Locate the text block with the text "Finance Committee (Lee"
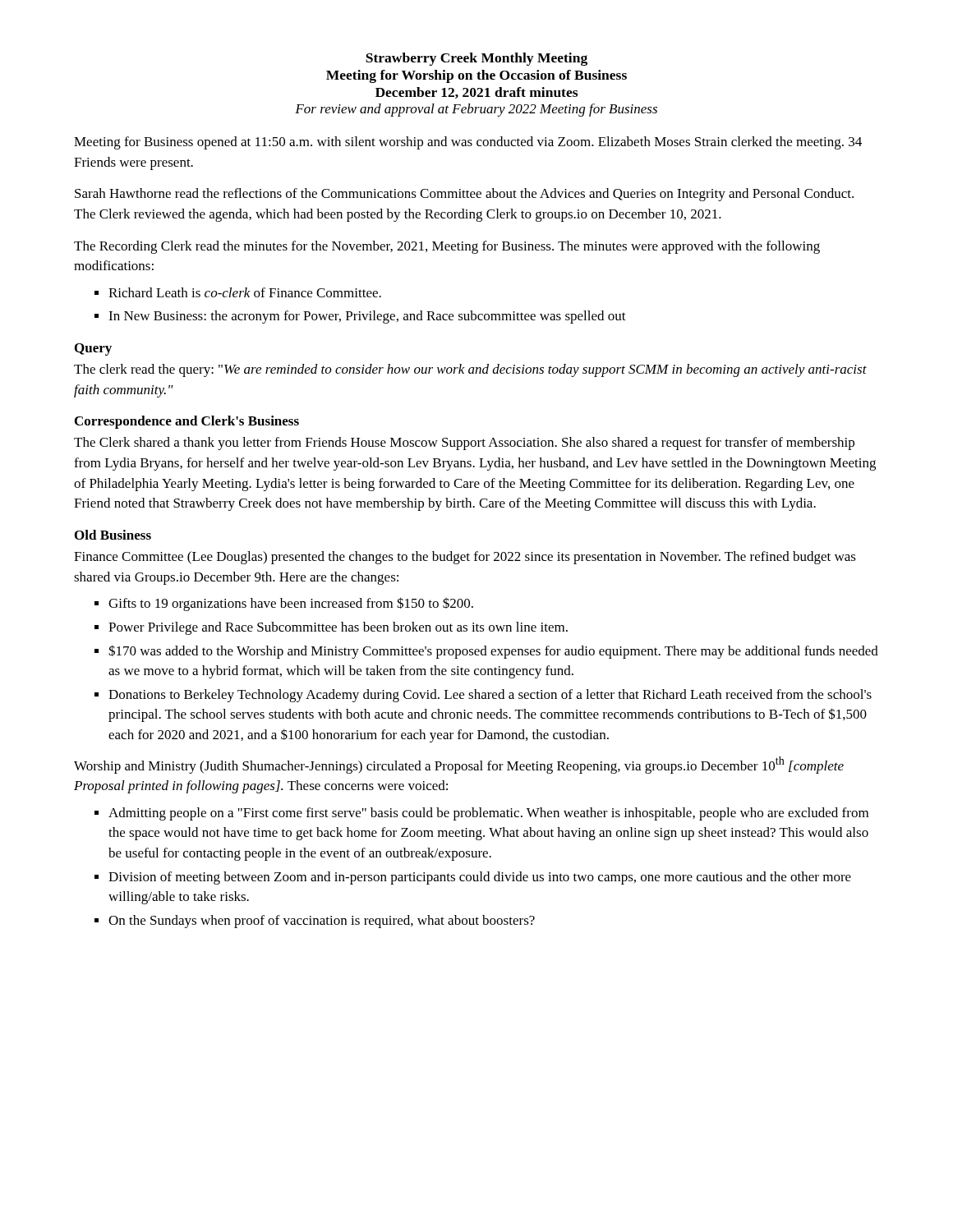953x1232 pixels. click(x=465, y=567)
